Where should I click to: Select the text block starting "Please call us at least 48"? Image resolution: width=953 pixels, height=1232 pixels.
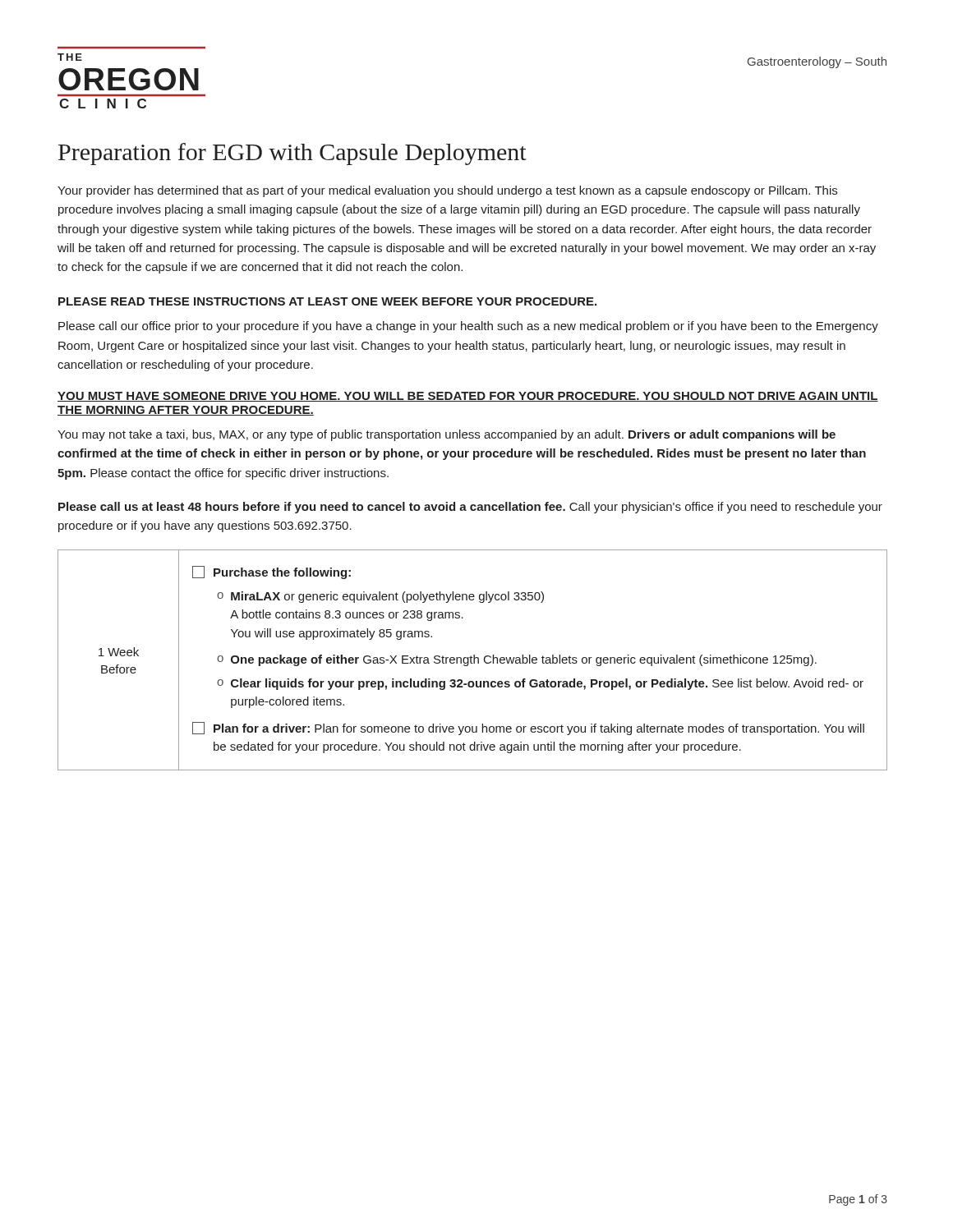coord(470,516)
